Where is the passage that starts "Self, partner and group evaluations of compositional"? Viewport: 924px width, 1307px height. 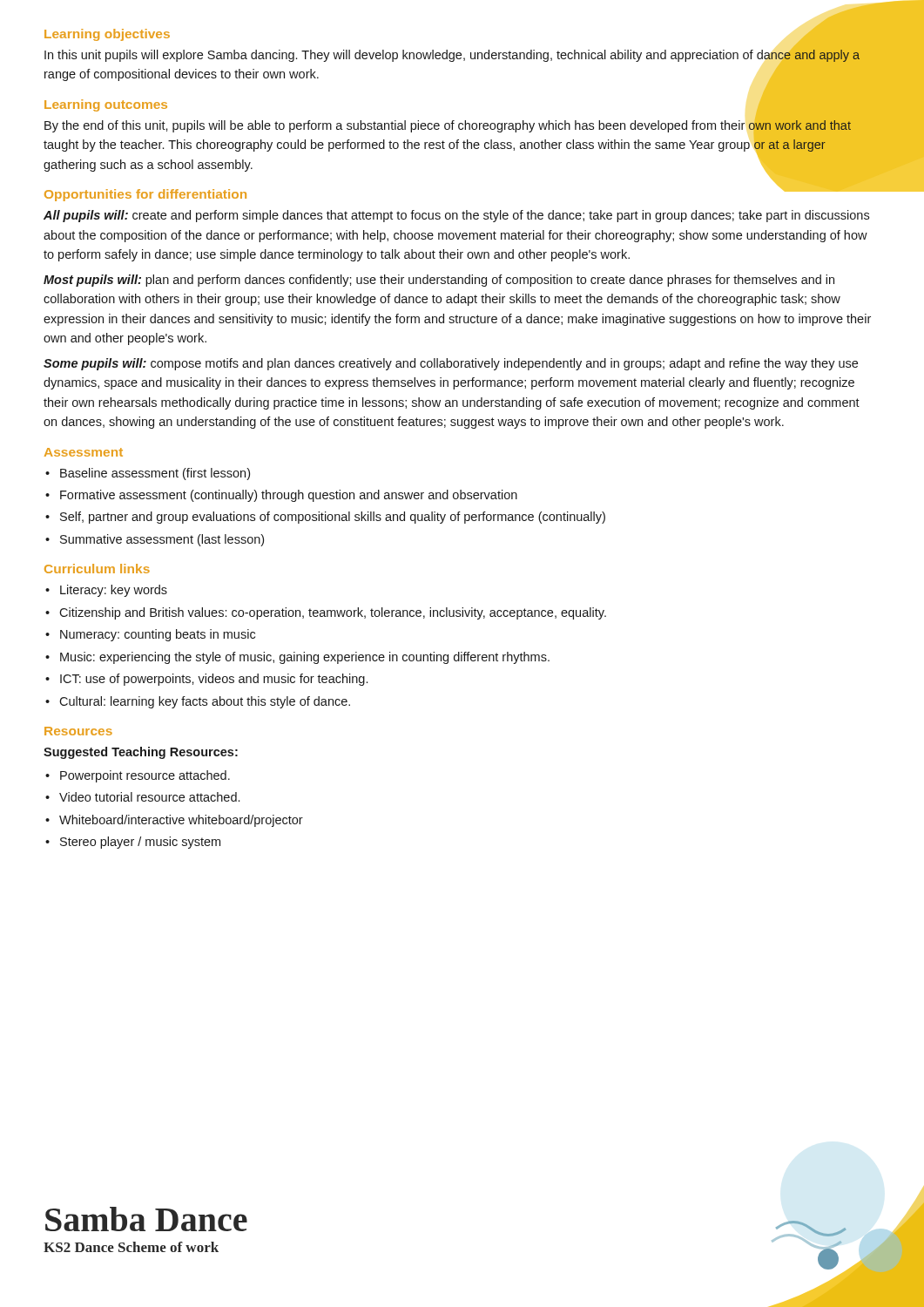(333, 517)
